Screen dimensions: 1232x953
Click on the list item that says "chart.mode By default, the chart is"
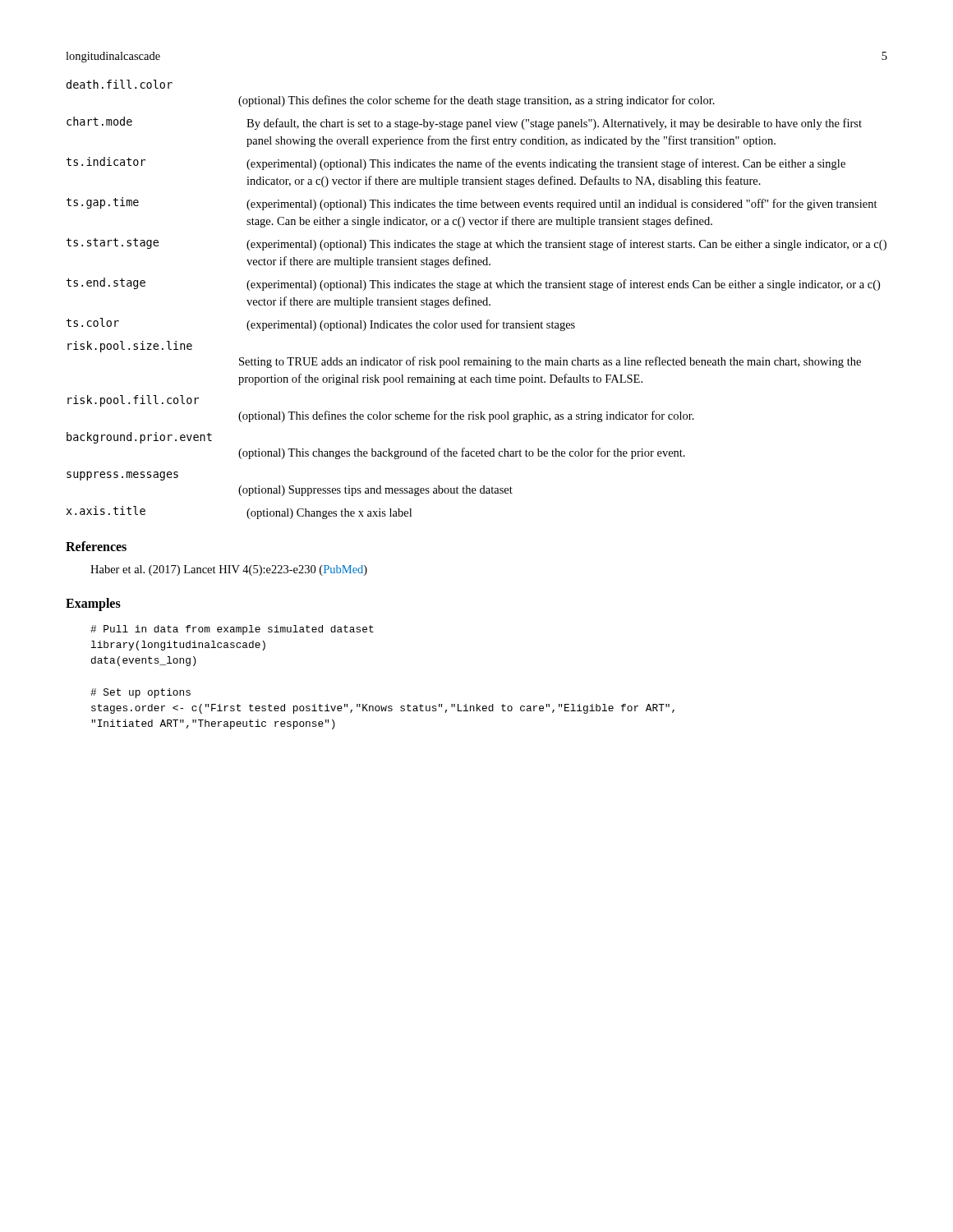pyautogui.click(x=476, y=132)
